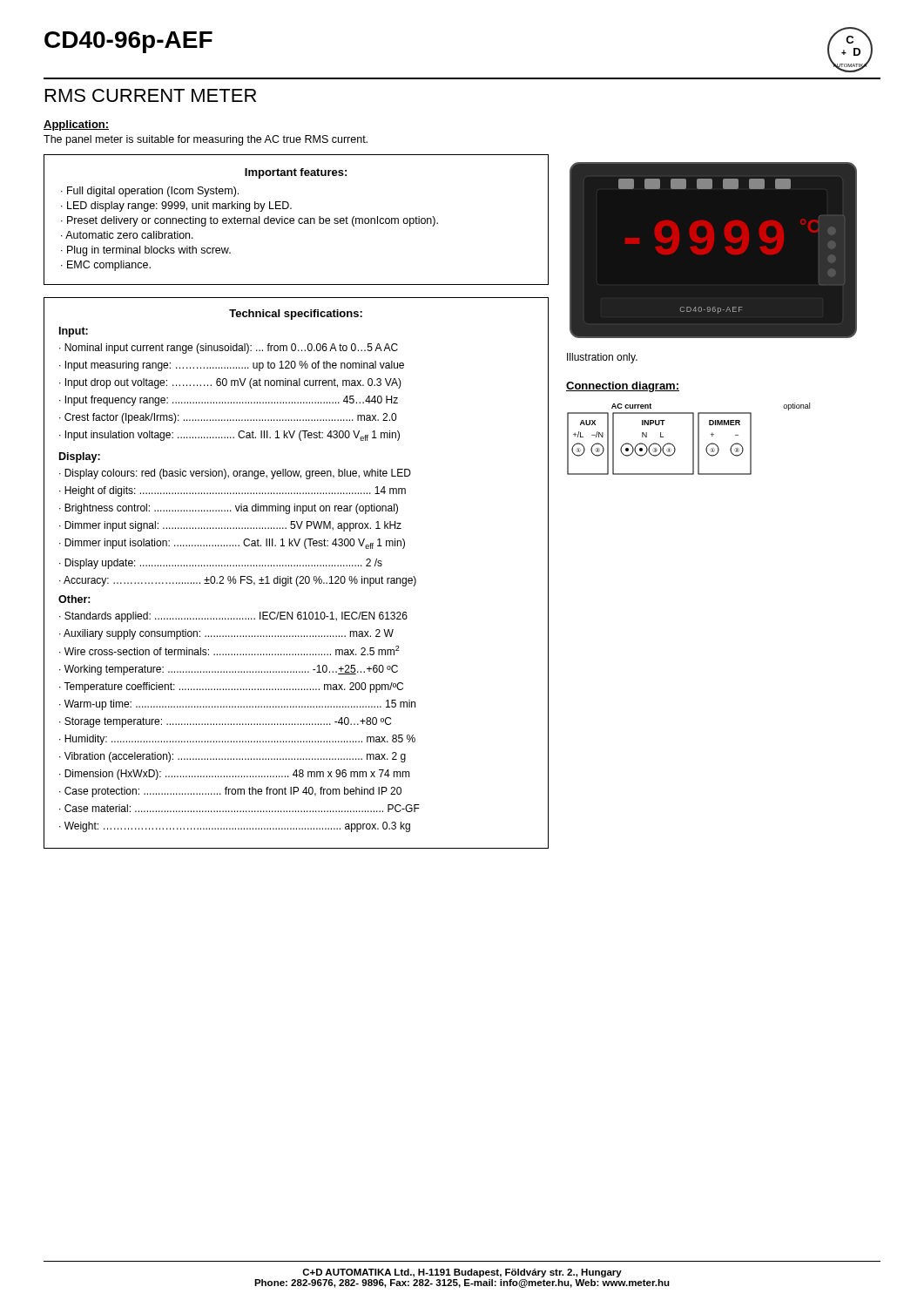Click on the section header containing "Connection diagram:"
The width and height of the screenshot is (924, 1307).
pos(623,386)
